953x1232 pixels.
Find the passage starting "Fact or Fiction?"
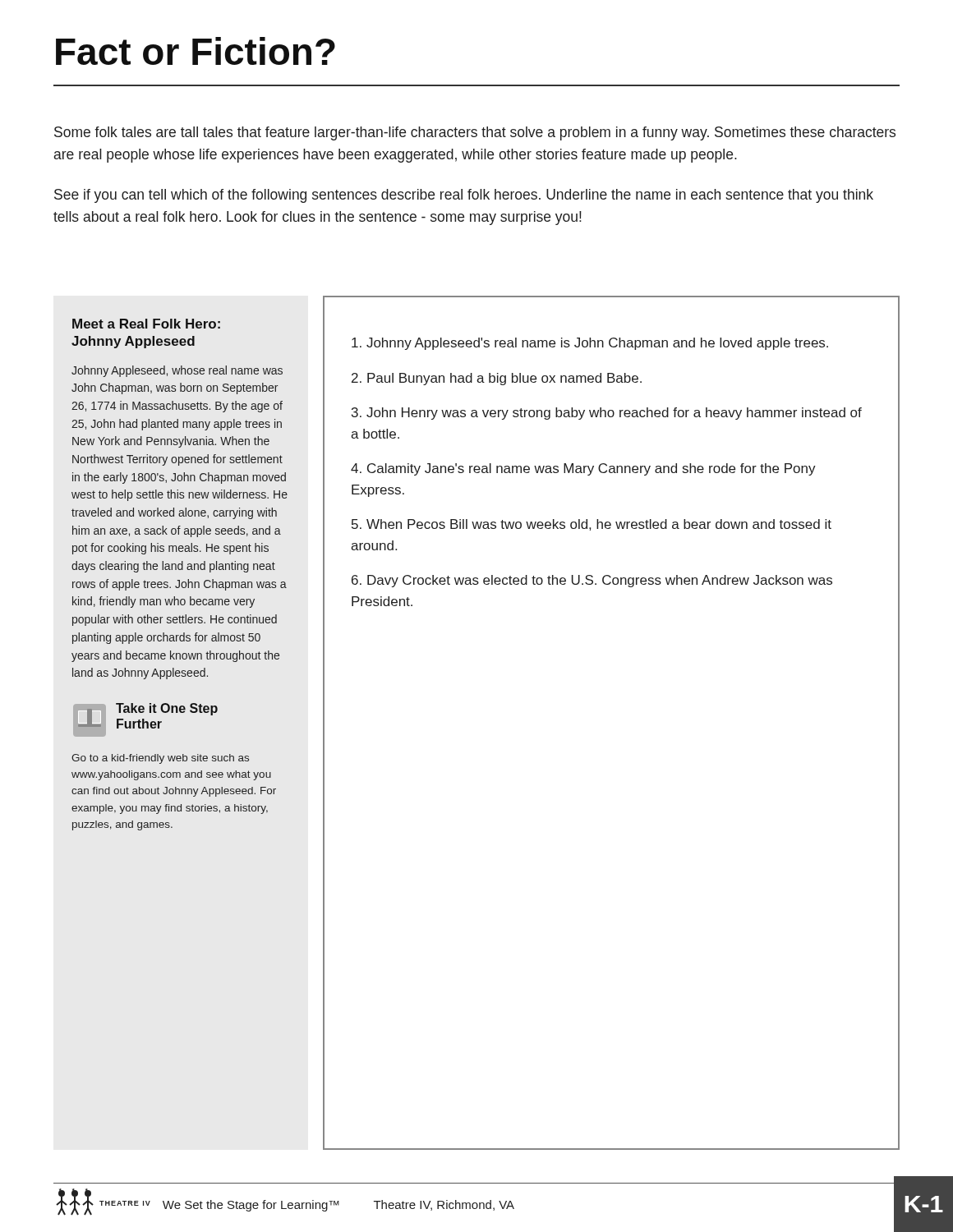point(196,51)
